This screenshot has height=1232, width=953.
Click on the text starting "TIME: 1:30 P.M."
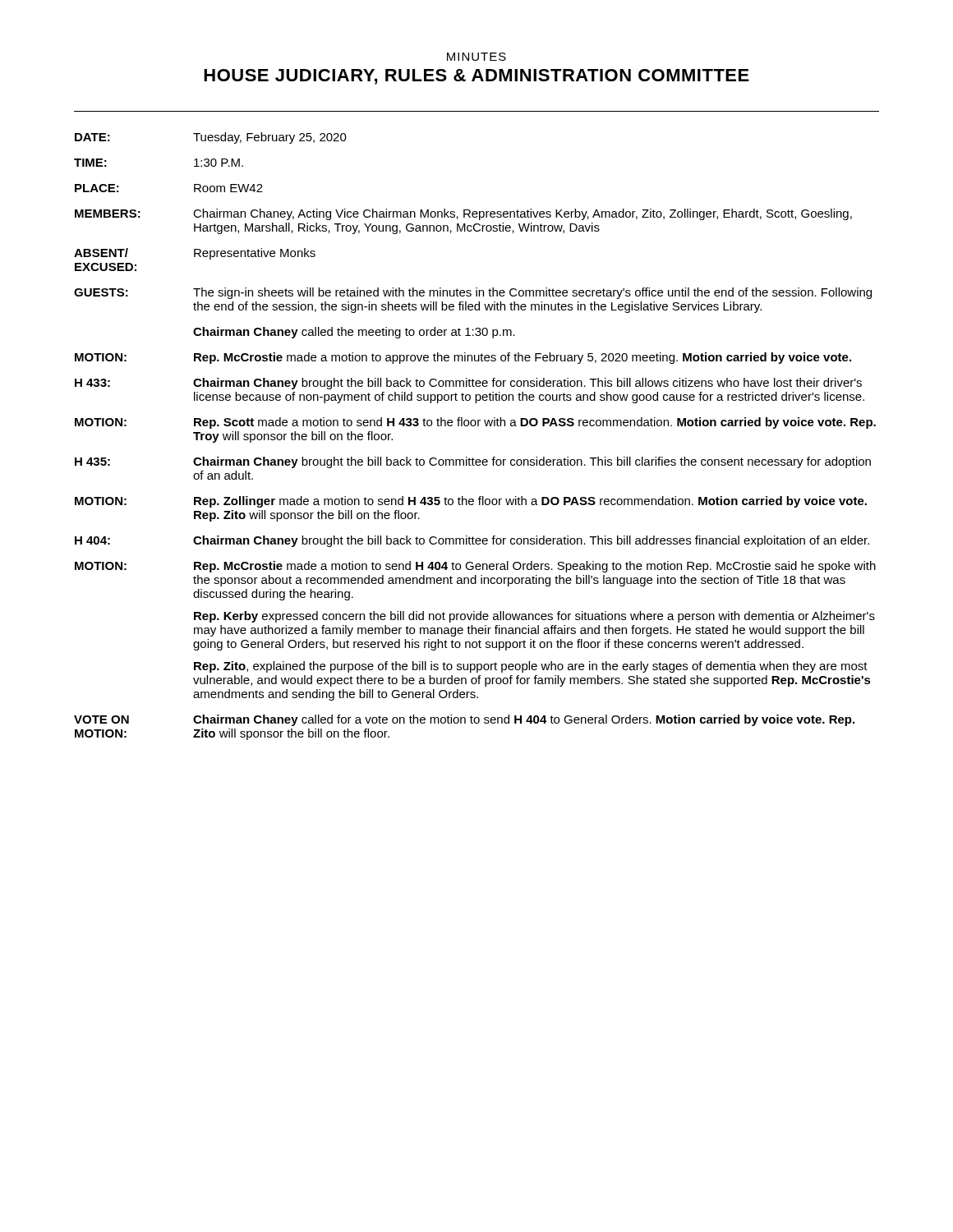click(89, 162)
